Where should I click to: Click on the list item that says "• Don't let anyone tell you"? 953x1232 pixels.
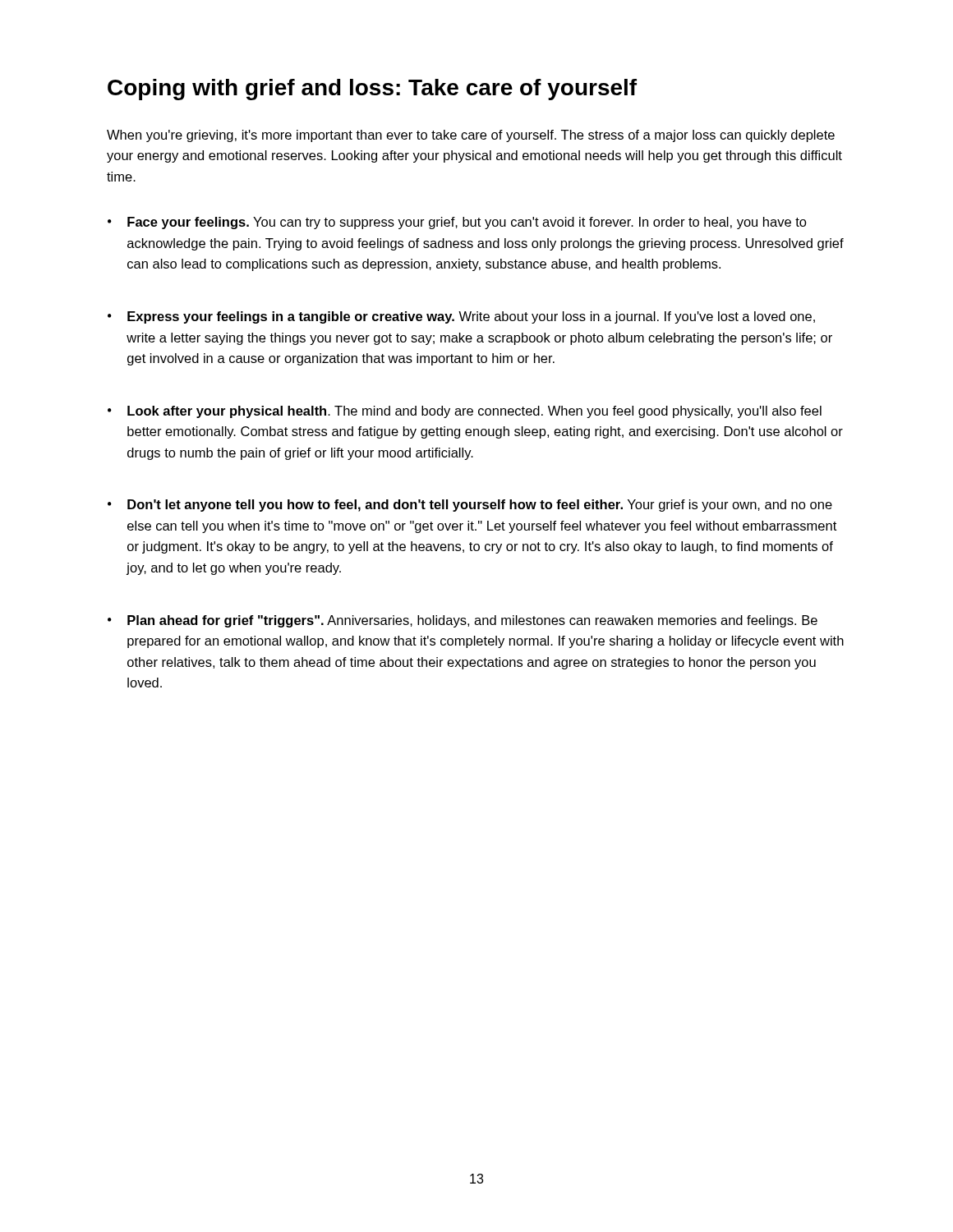[476, 537]
